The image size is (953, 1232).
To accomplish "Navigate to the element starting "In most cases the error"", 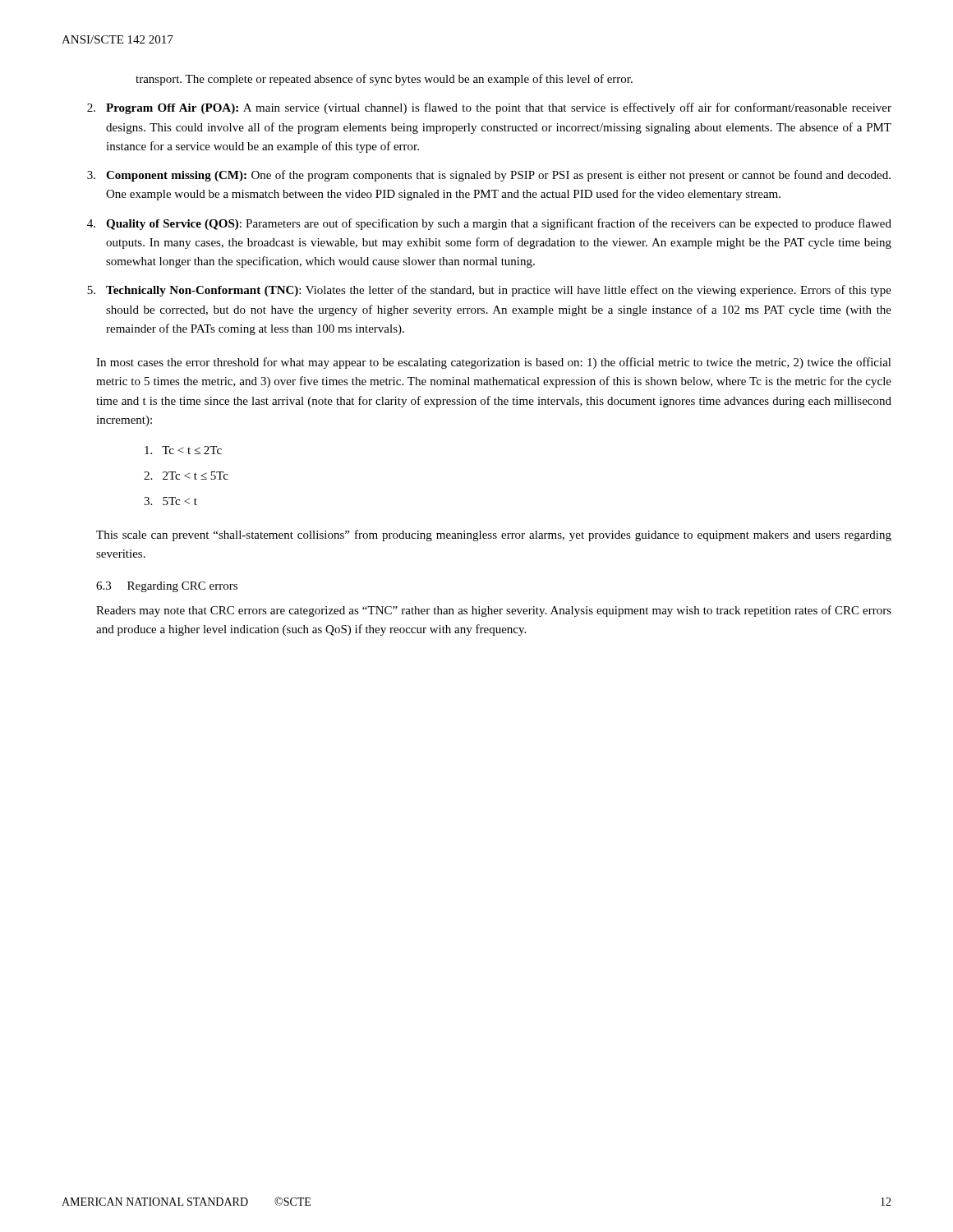I will (494, 391).
